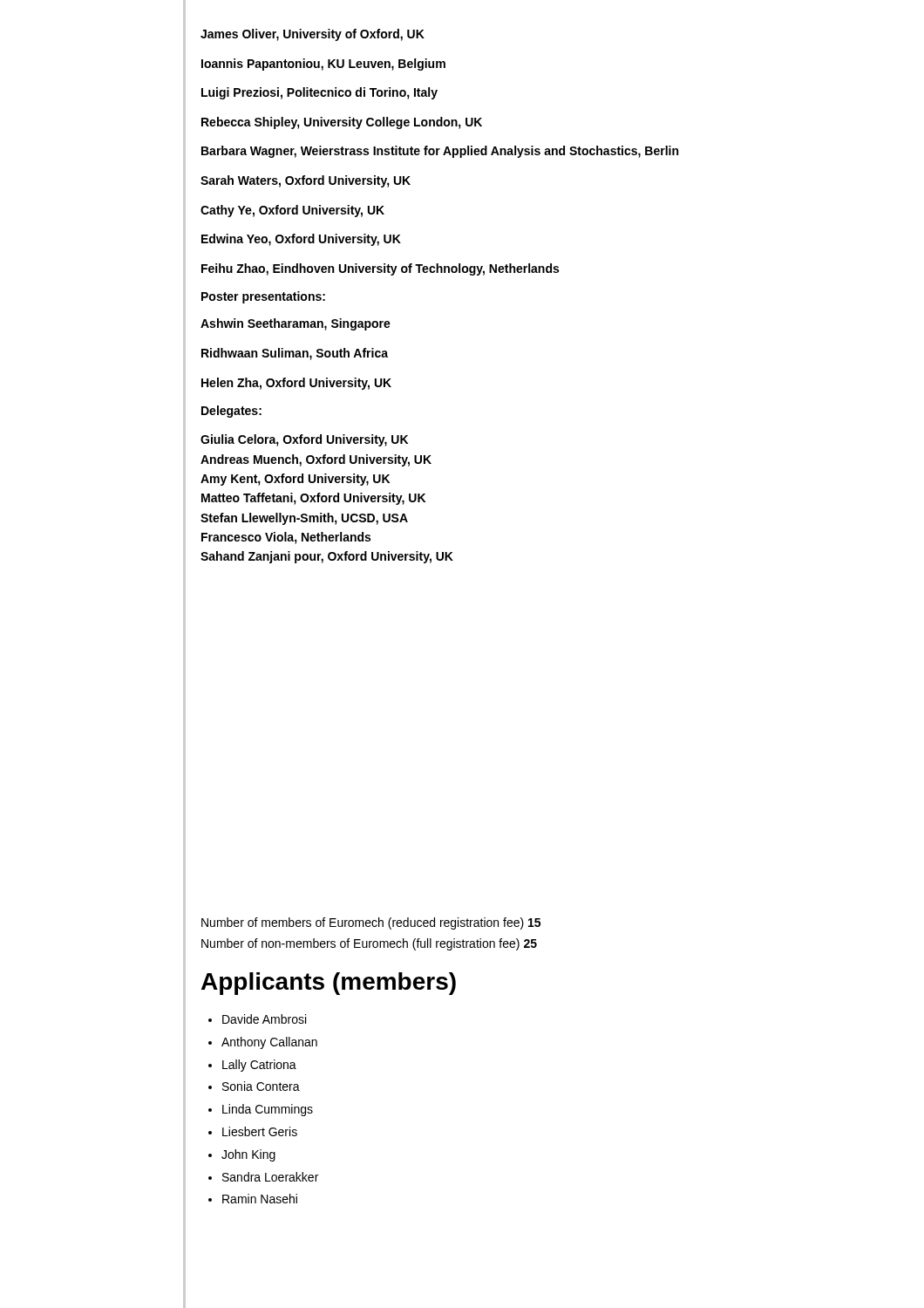Viewport: 924px width, 1308px height.
Task: Point to the element starting "Anthony Callanan"
Action: point(270,1042)
